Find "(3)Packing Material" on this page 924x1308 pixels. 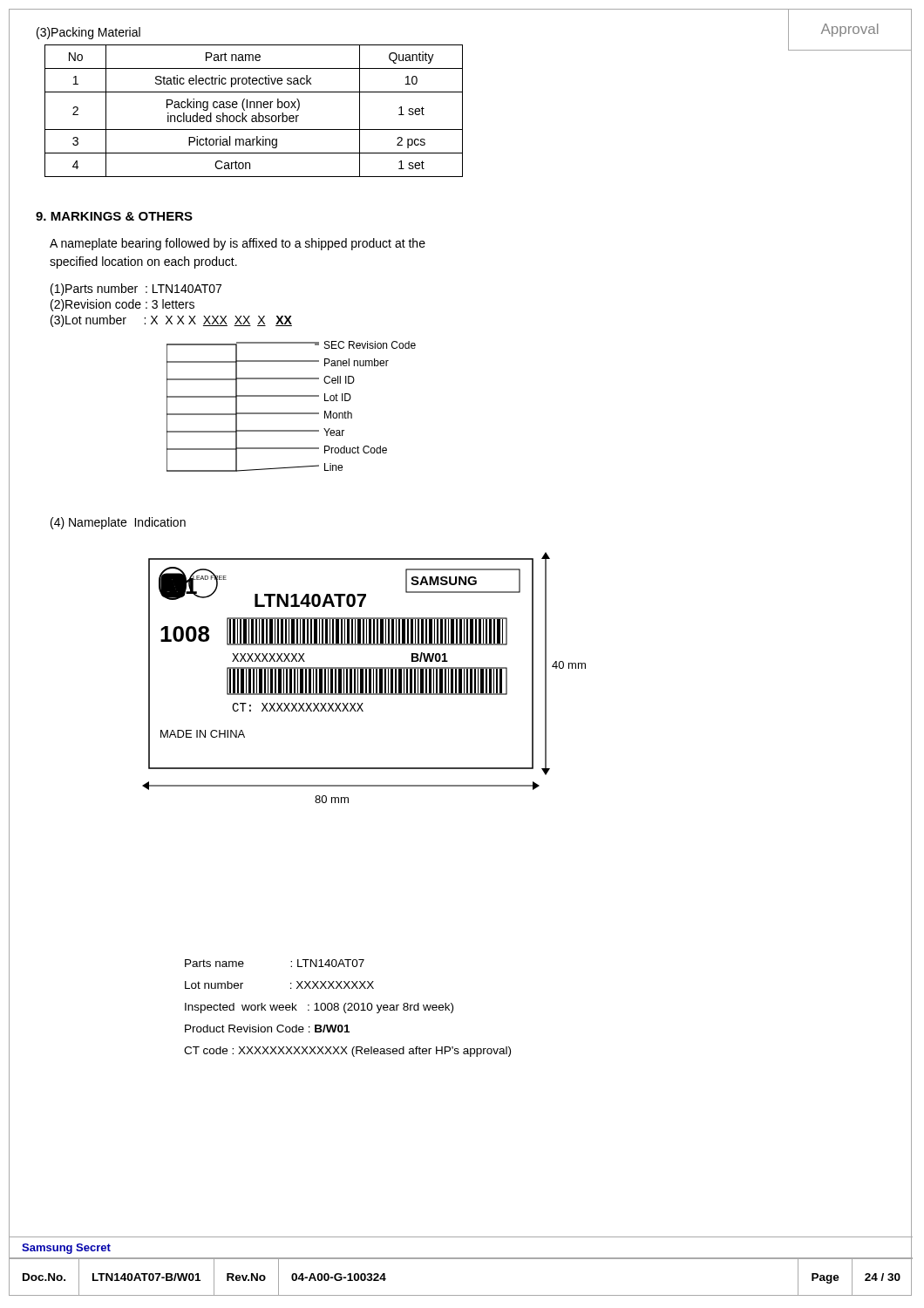[88, 32]
